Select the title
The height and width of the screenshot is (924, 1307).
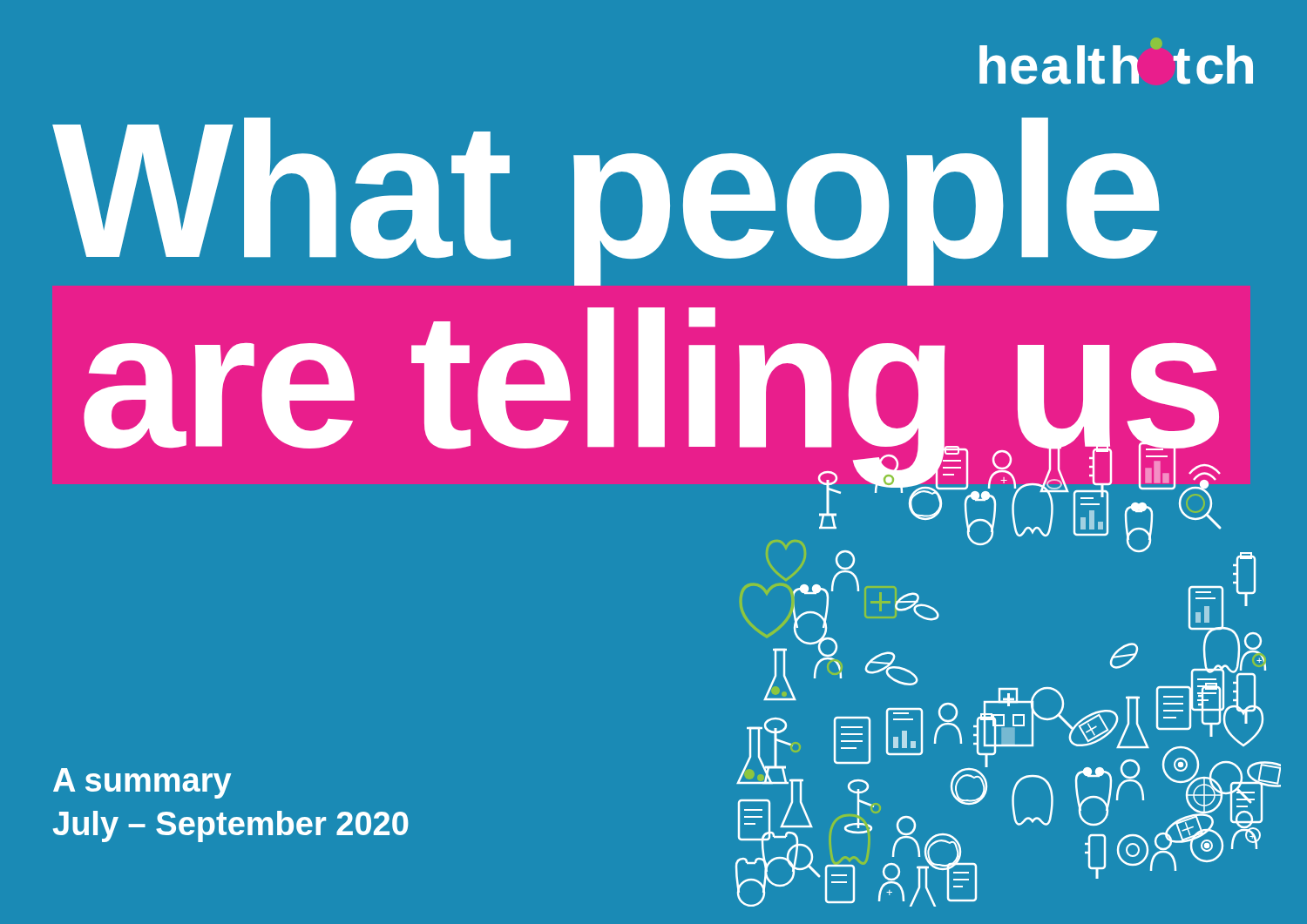(654, 294)
